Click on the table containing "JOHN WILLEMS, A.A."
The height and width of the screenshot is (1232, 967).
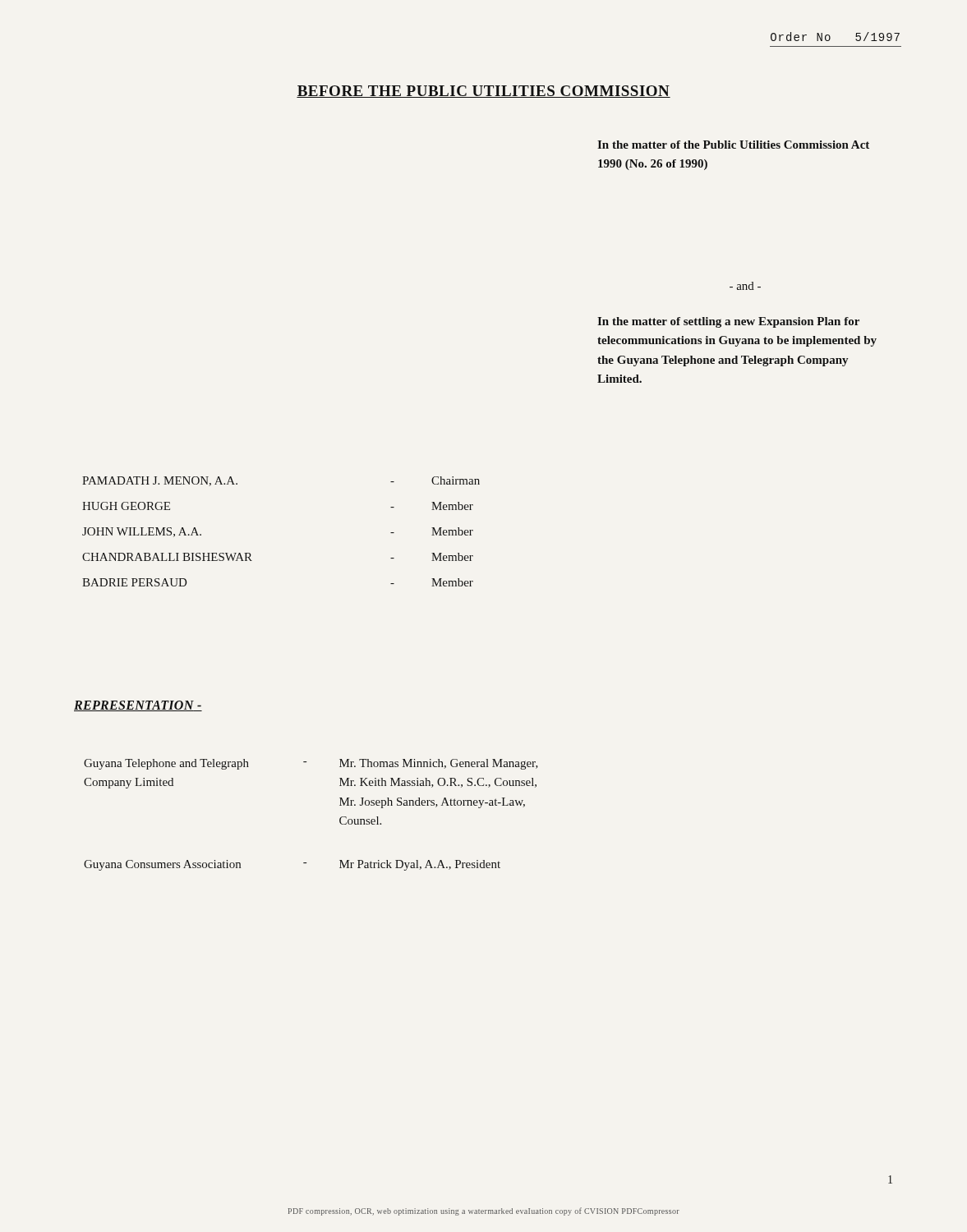[x=362, y=532]
